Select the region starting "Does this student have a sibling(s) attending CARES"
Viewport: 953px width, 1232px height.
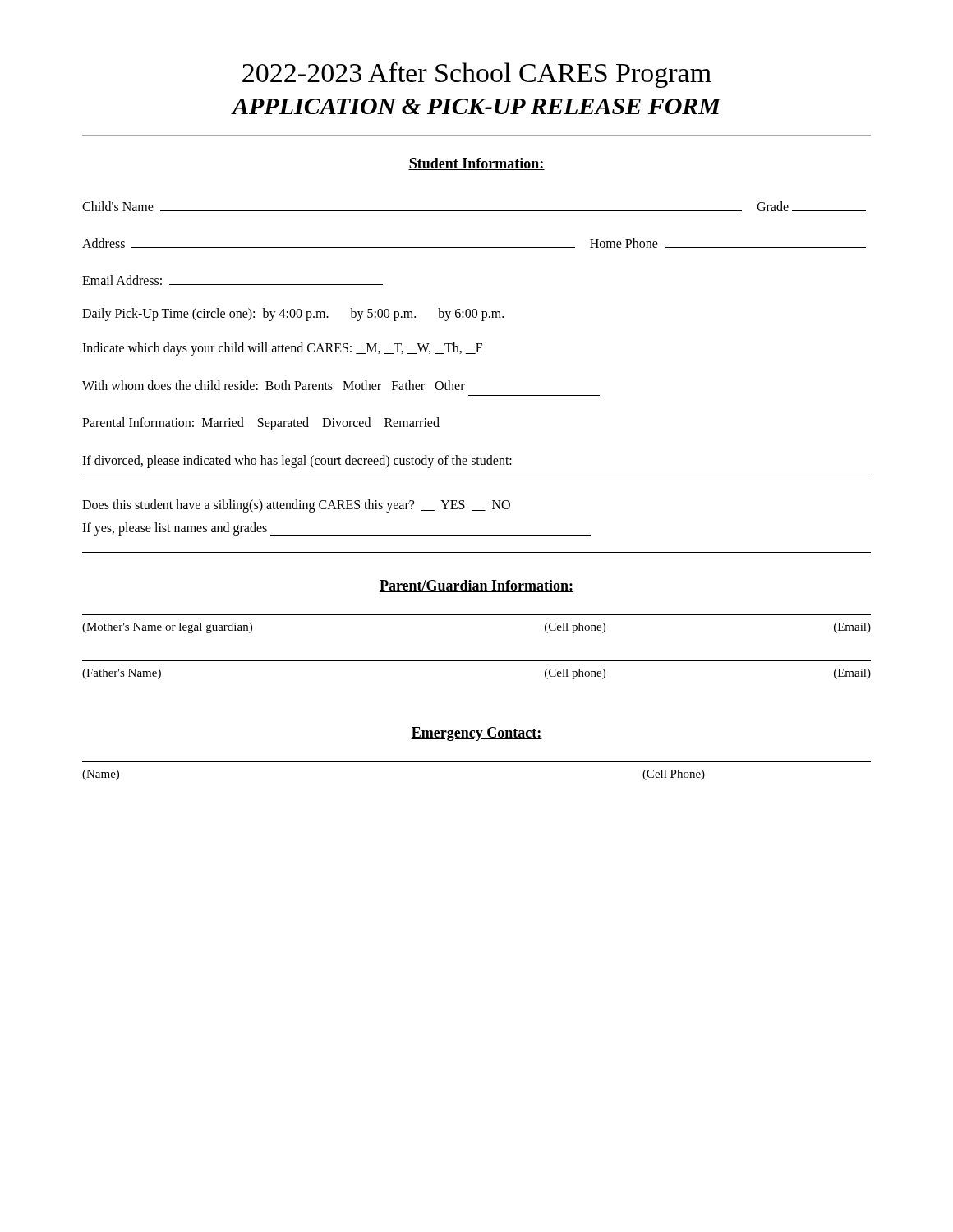tap(296, 505)
